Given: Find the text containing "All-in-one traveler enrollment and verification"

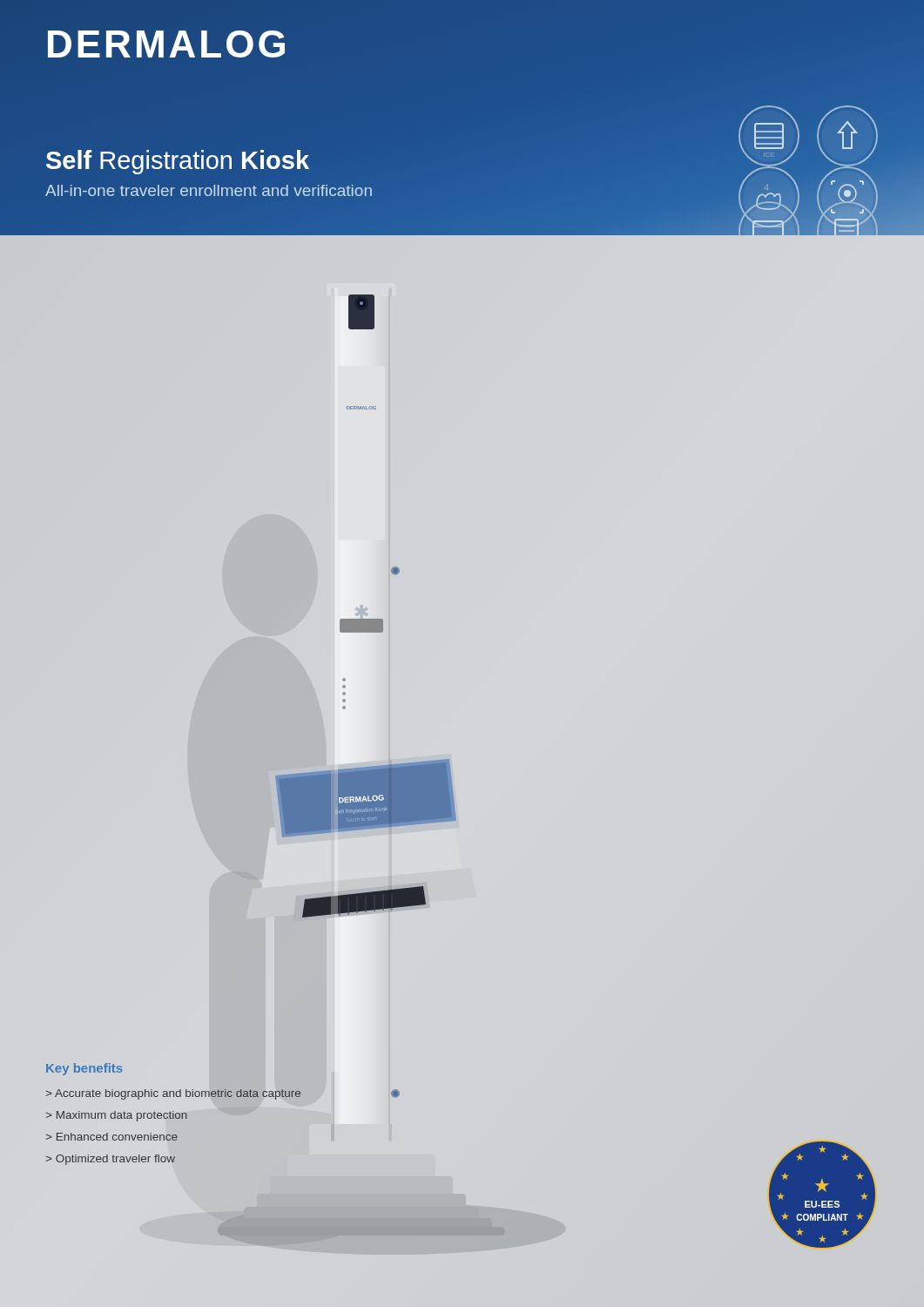Looking at the screenshot, I should [x=209, y=190].
